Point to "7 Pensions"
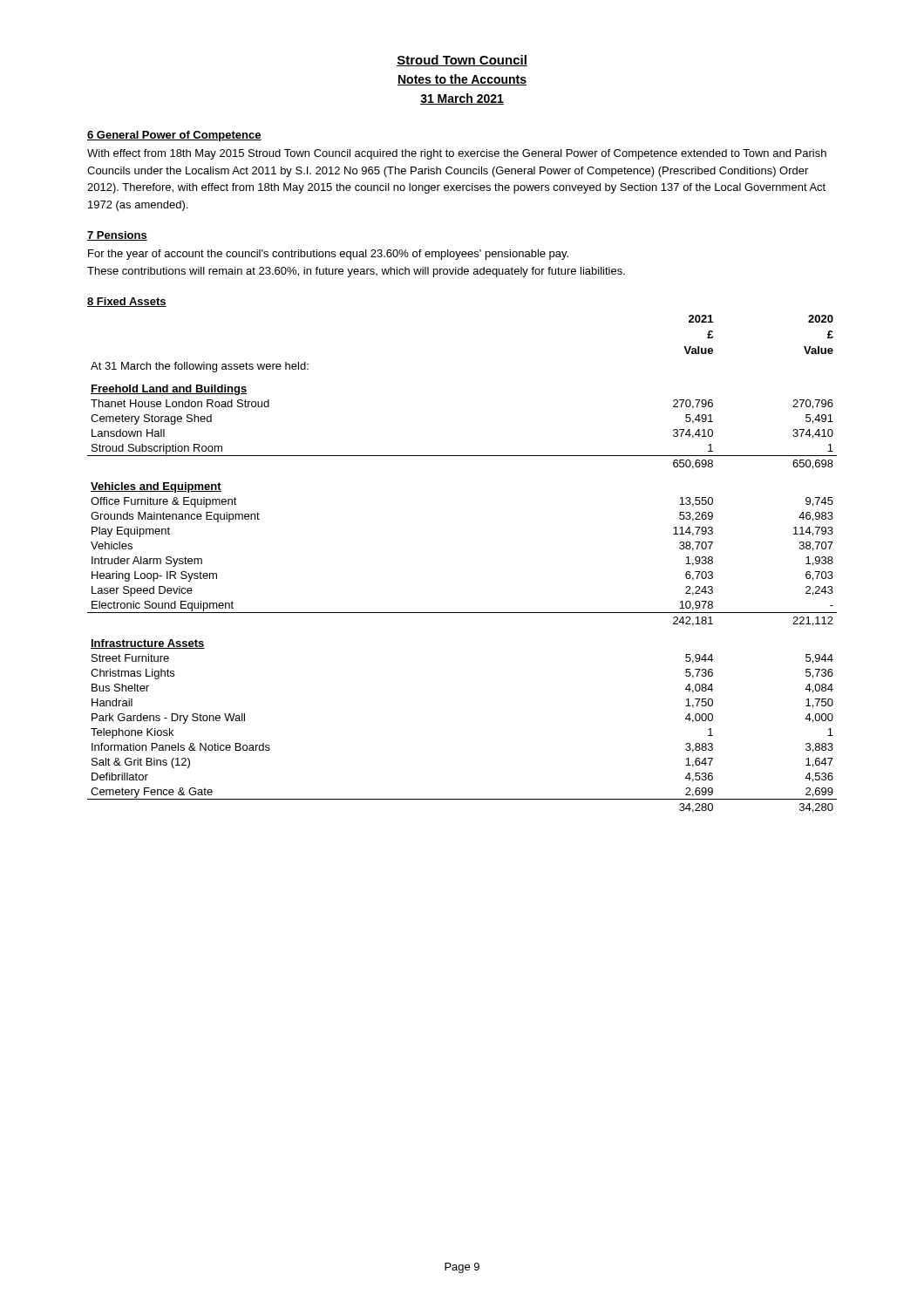Image resolution: width=924 pixels, height=1308 pixels. pyautogui.click(x=117, y=236)
